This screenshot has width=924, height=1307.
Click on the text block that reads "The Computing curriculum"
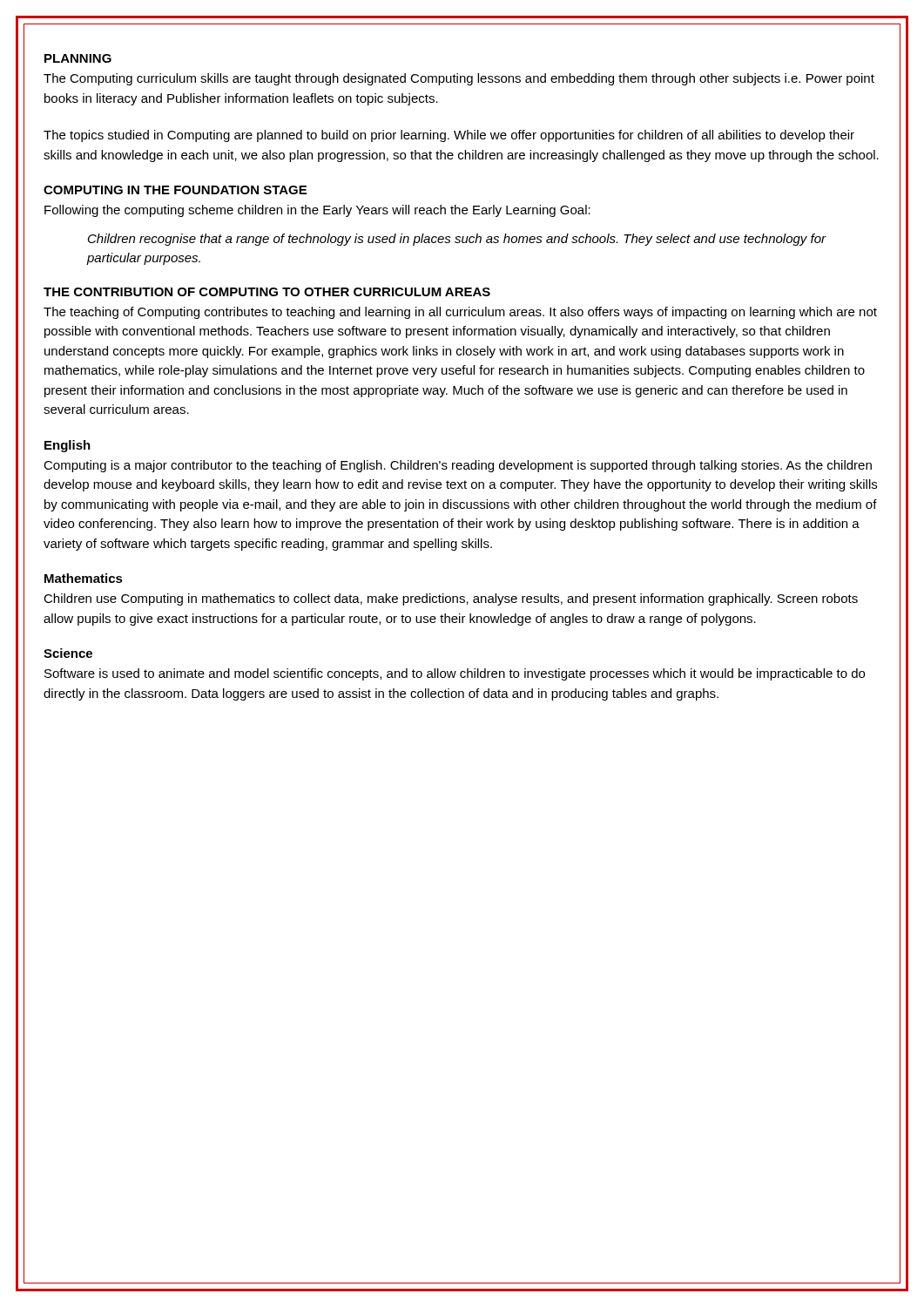[x=459, y=88]
